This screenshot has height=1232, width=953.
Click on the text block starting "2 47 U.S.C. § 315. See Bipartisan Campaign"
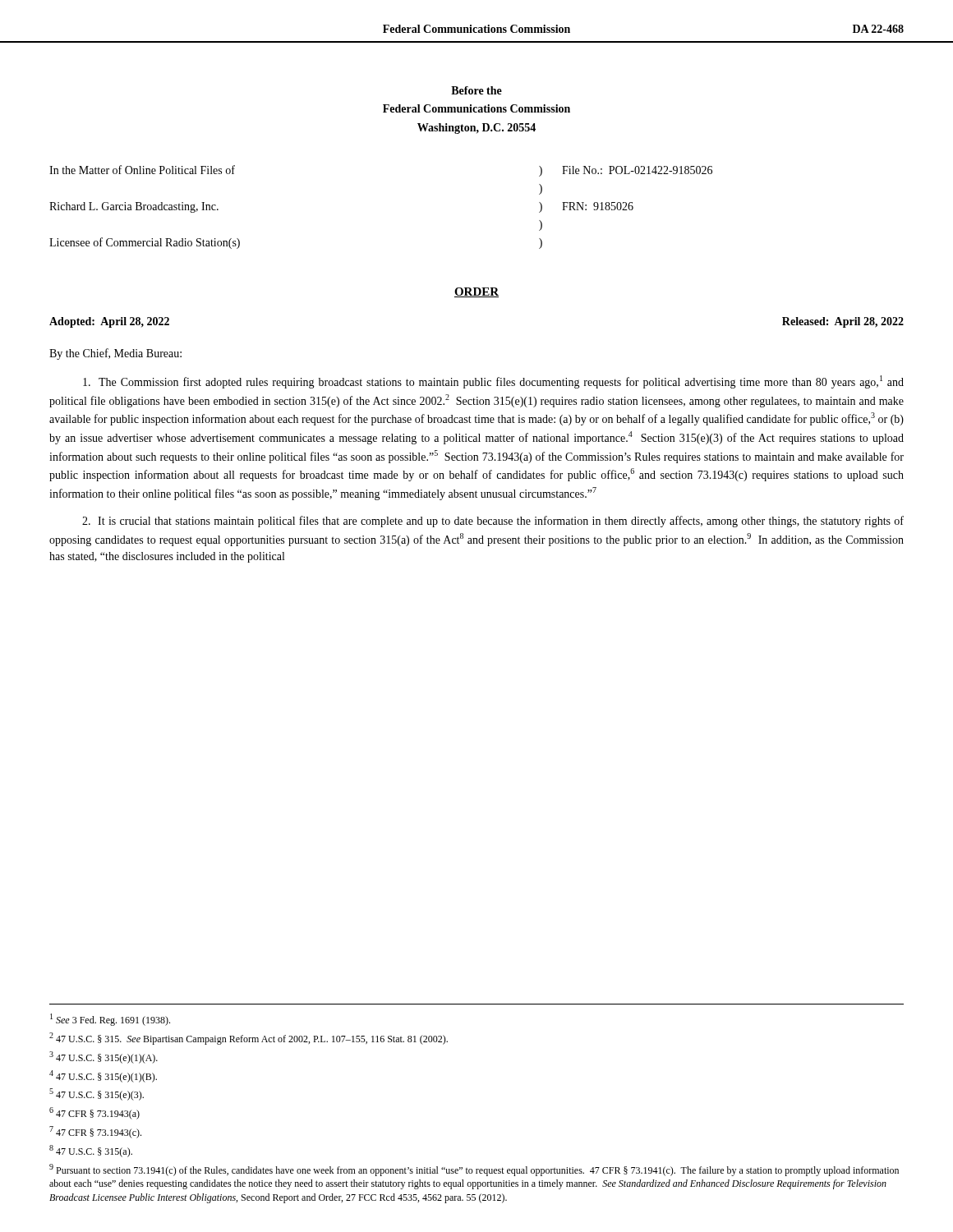[x=249, y=1038]
